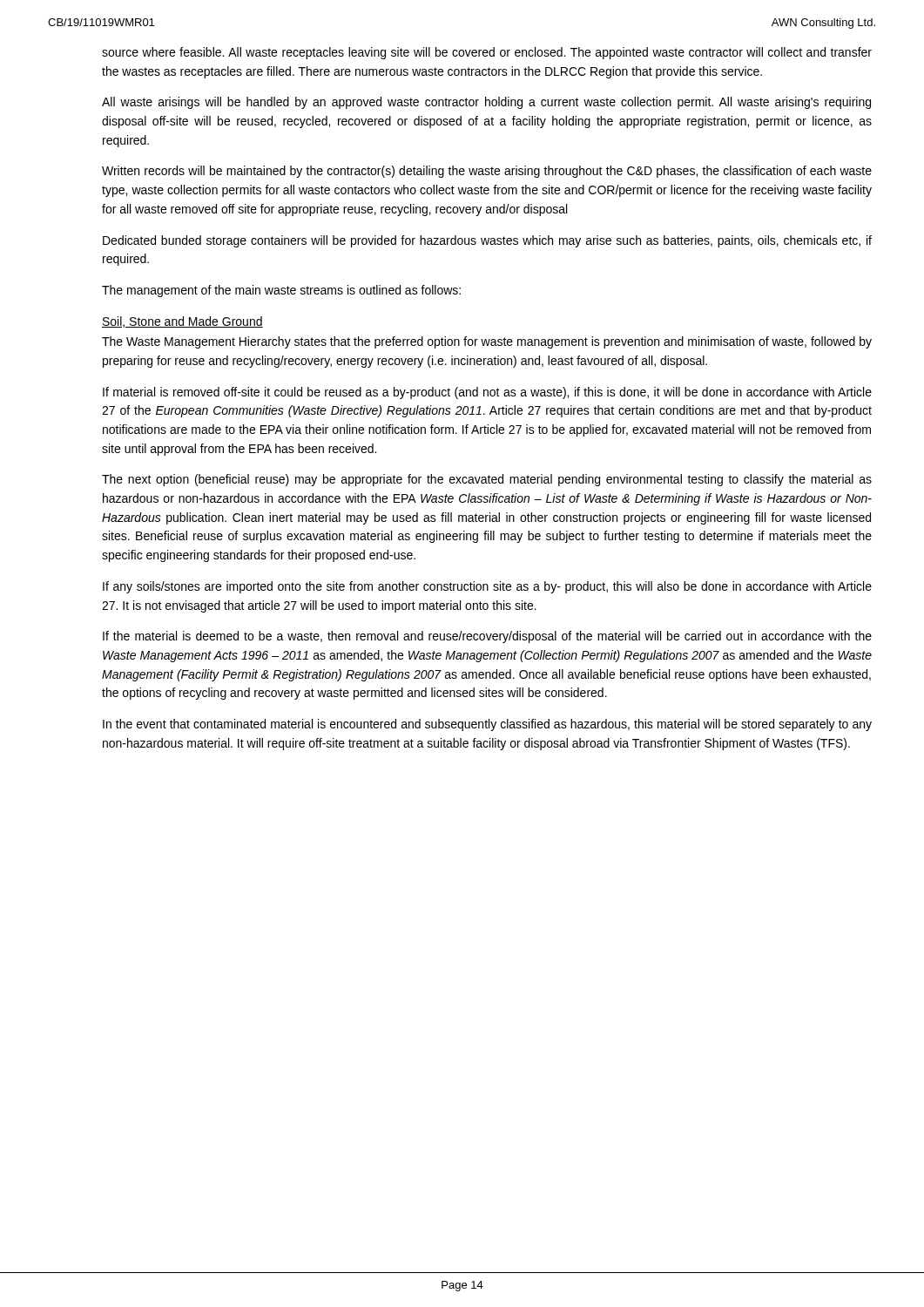Select the region starting "source where feasible. All waste receptacles leaving"
This screenshot has width=924, height=1307.
click(487, 62)
